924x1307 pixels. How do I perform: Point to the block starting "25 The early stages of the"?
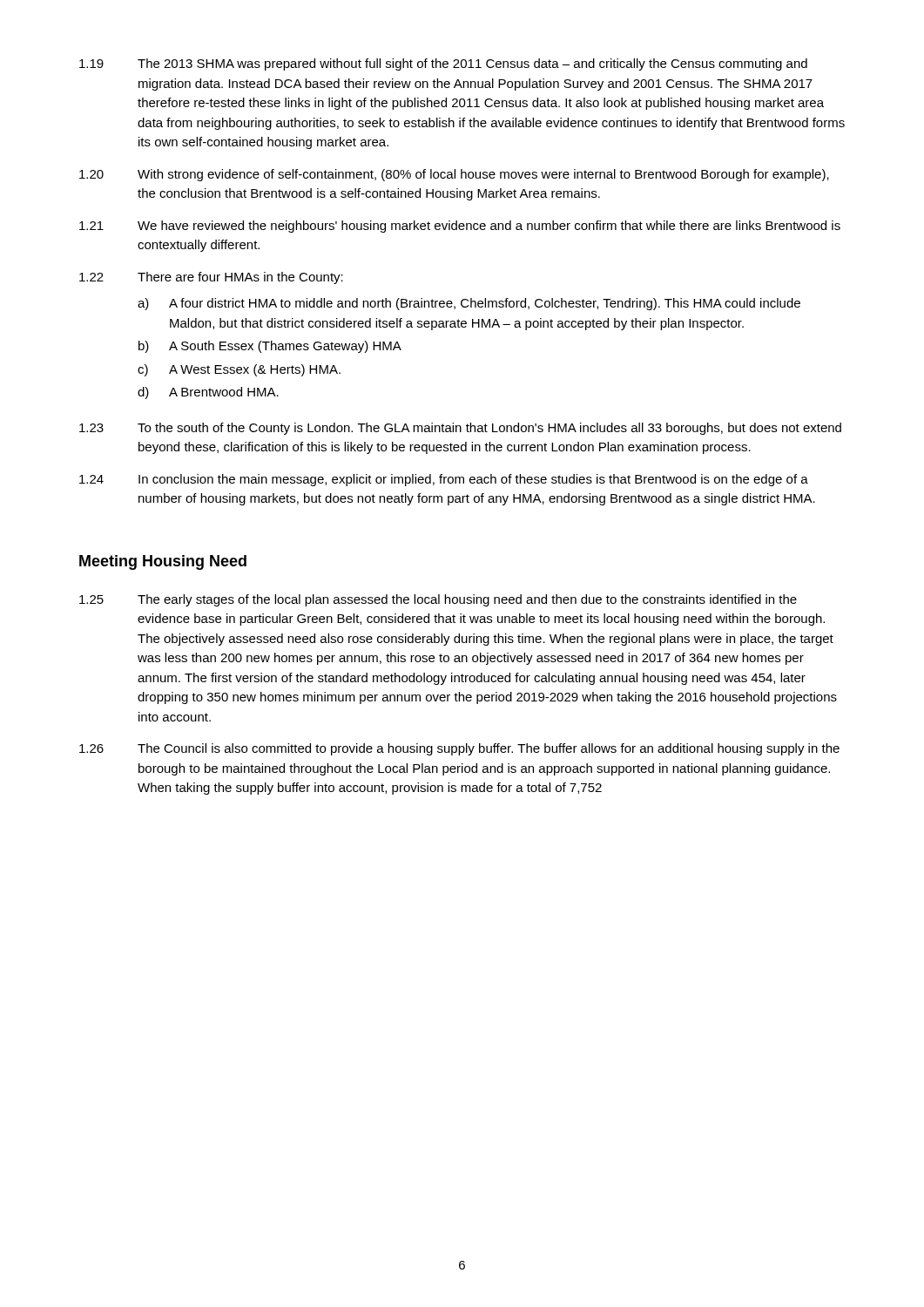pyautogui.click(x=462, y=658)
